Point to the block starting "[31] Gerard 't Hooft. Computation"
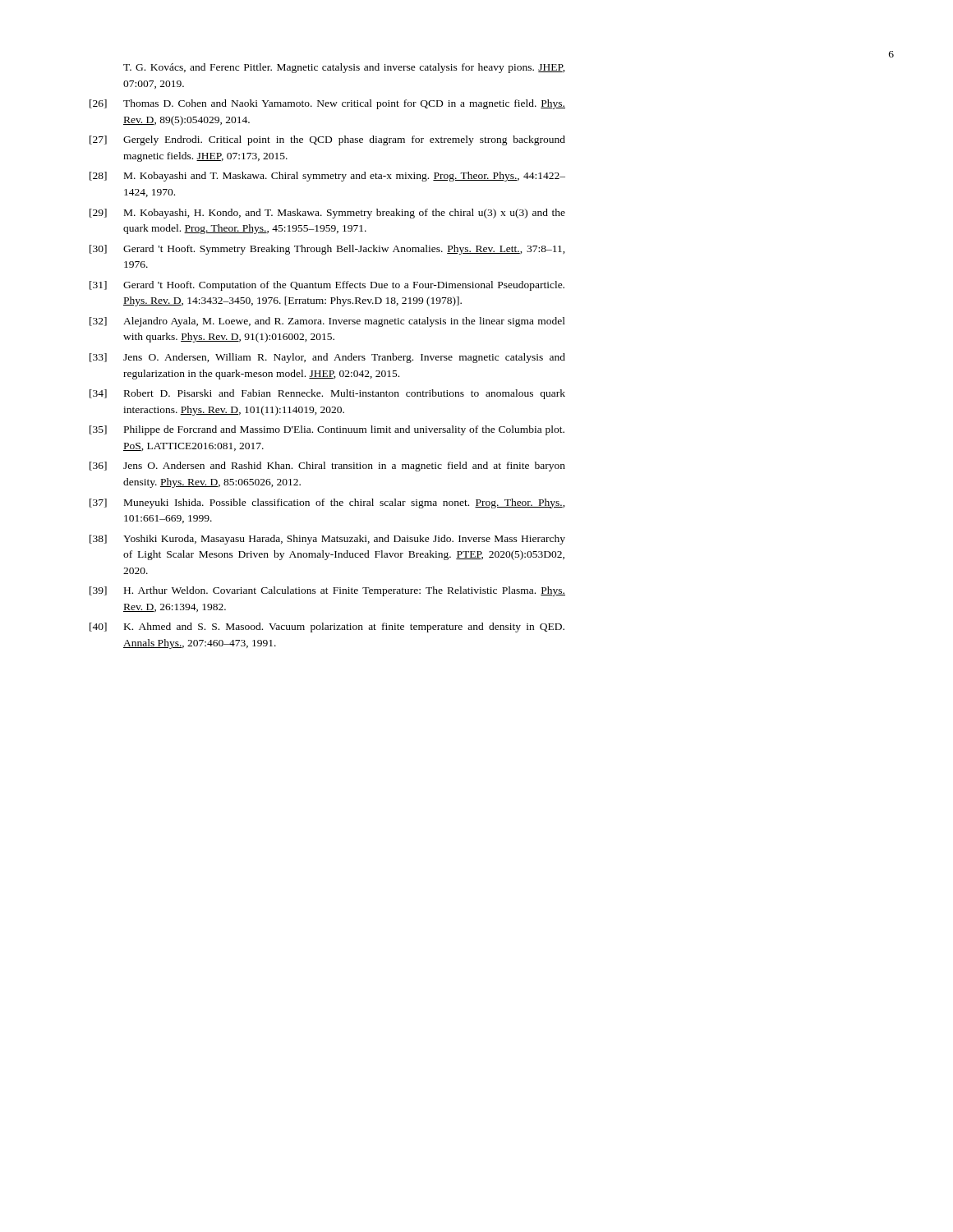Image resolution: width=953 pixels, height=1232 pixels. [x=327, y=293]
